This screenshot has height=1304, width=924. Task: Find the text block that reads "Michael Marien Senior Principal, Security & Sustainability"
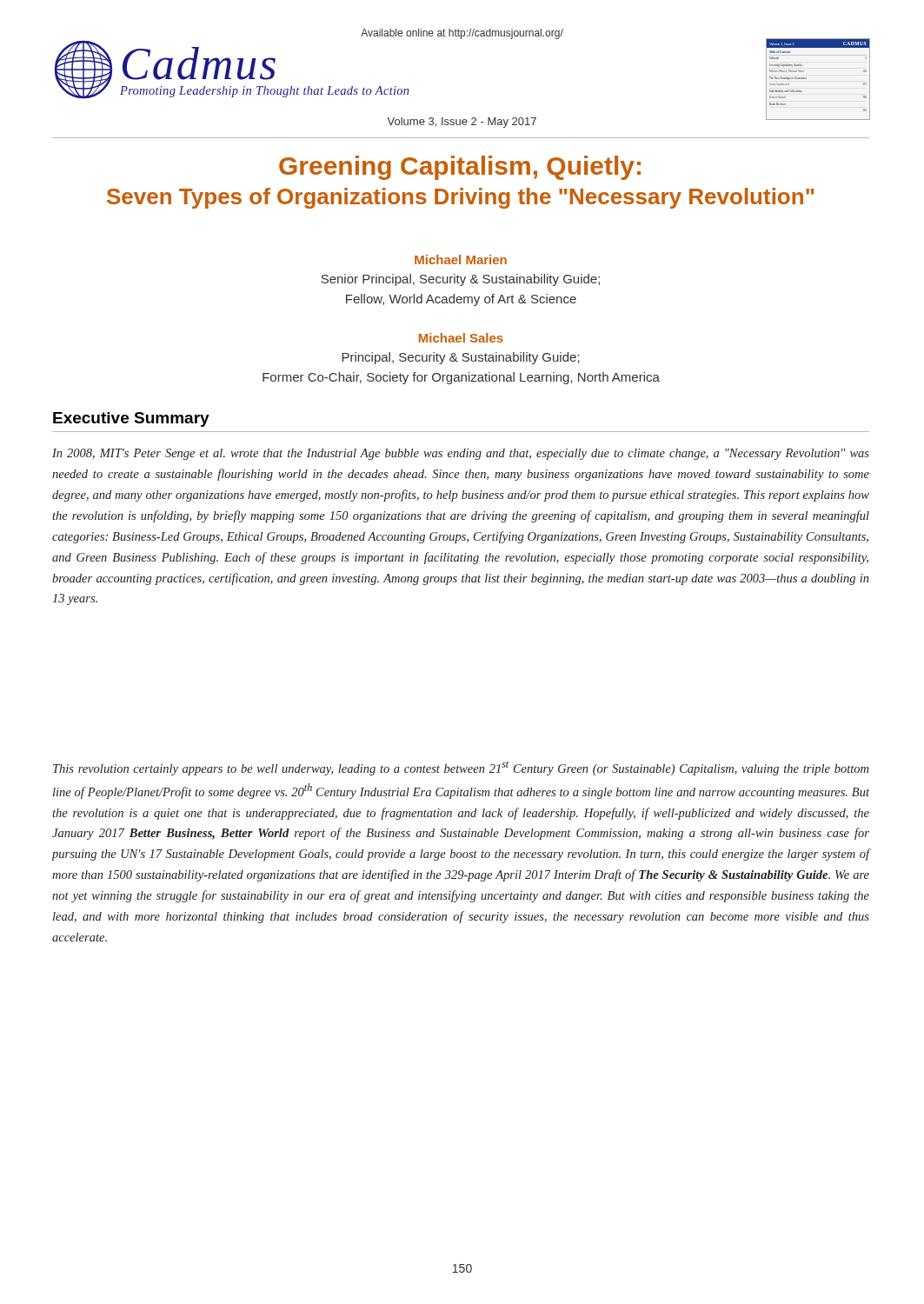click(x=461, y=281)
